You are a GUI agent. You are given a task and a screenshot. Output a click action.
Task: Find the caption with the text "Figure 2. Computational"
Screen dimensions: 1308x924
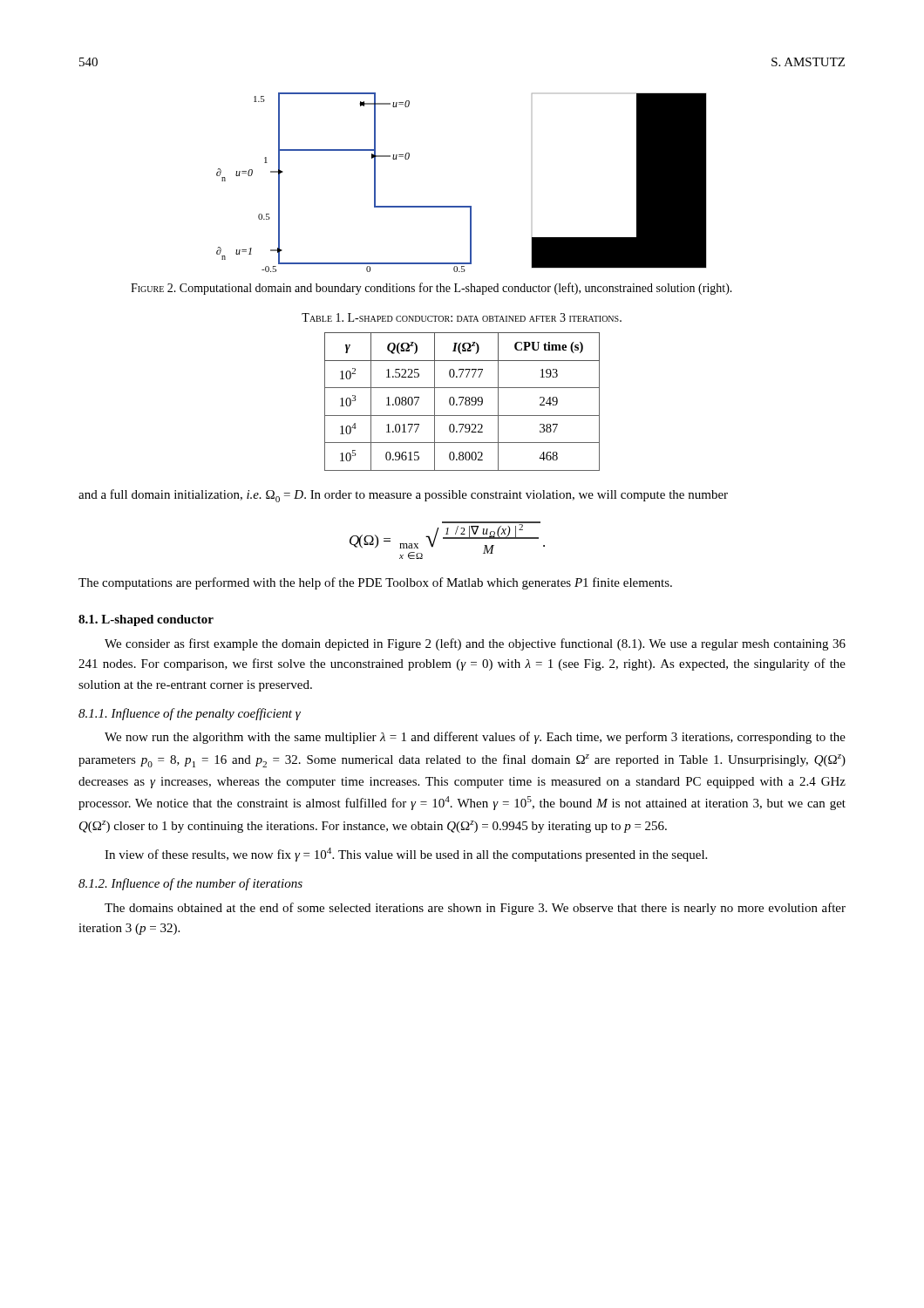432,288
